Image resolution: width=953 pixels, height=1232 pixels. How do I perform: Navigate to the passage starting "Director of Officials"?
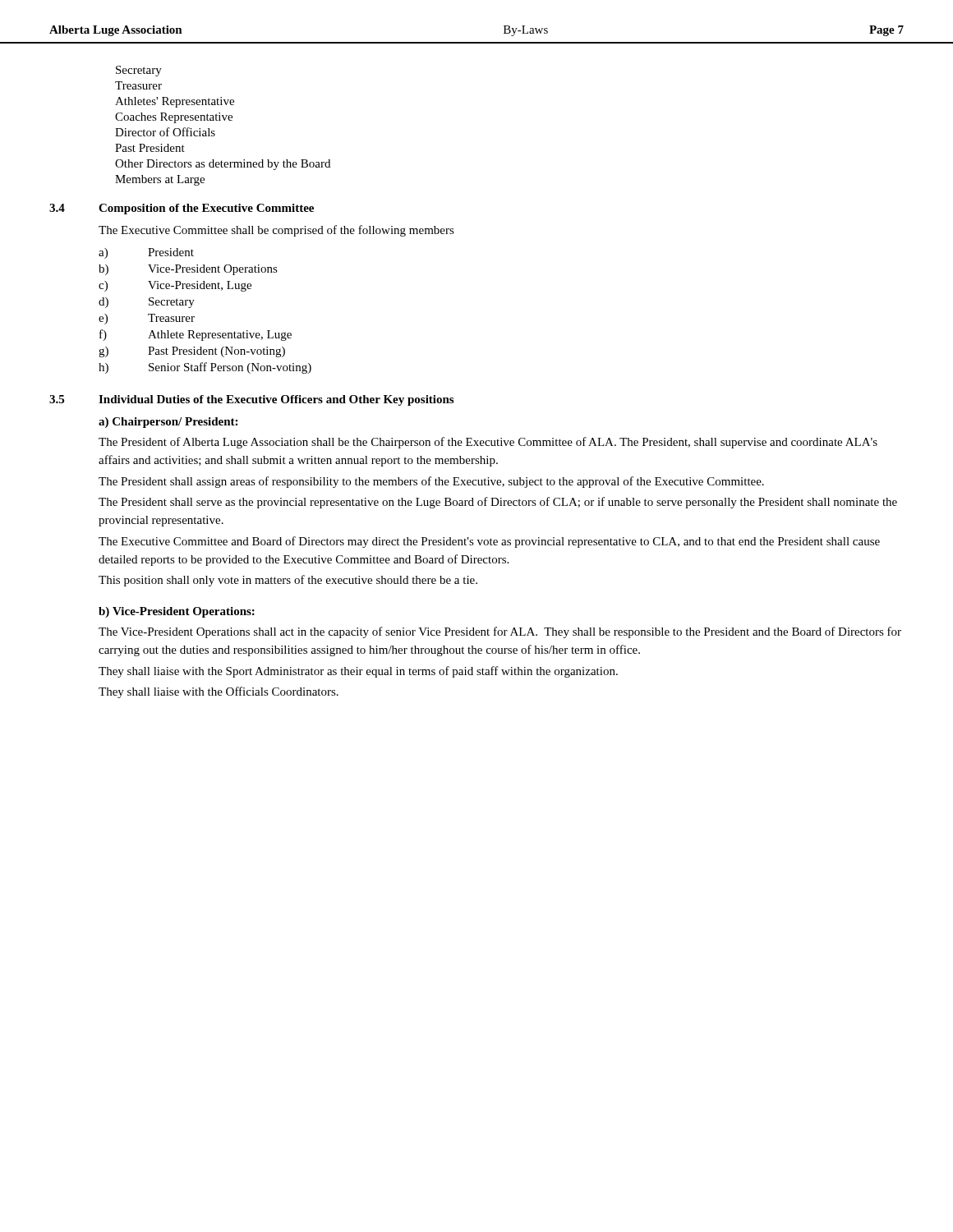pos(165,132)
